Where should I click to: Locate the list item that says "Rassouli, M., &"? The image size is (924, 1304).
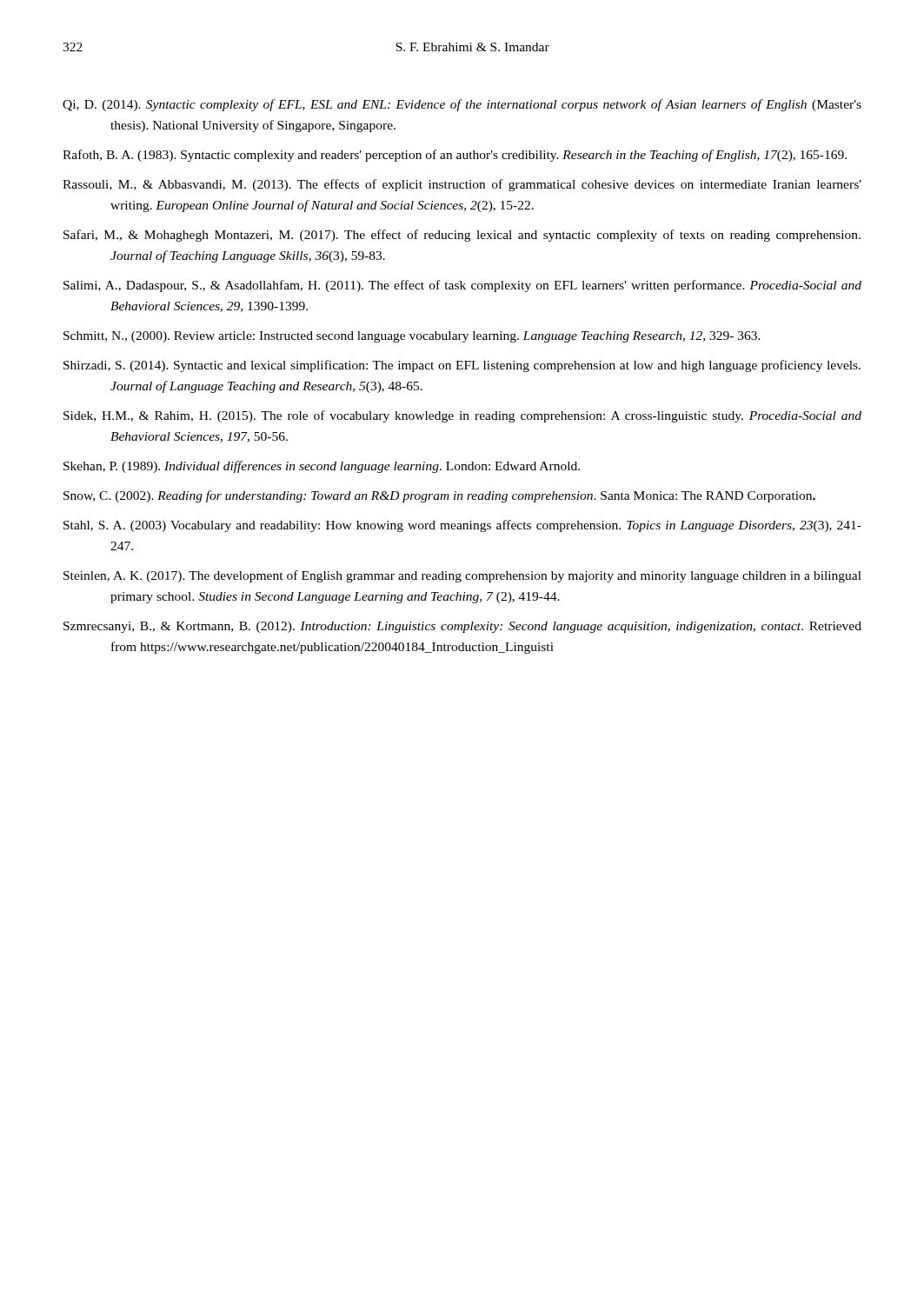pyautogui.click(x=462, y=194)
